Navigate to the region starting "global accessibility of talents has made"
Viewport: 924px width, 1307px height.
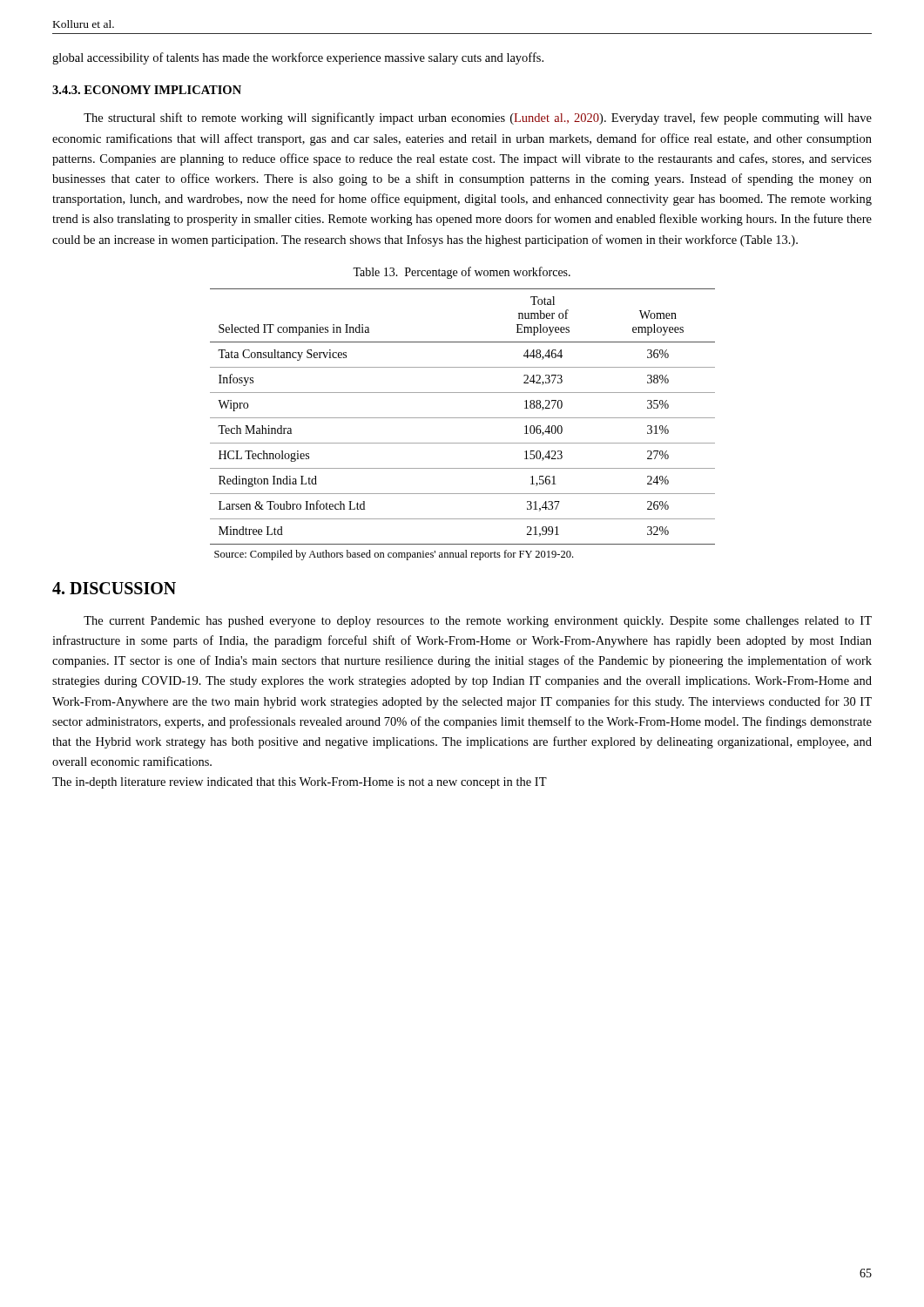point(298,58)
